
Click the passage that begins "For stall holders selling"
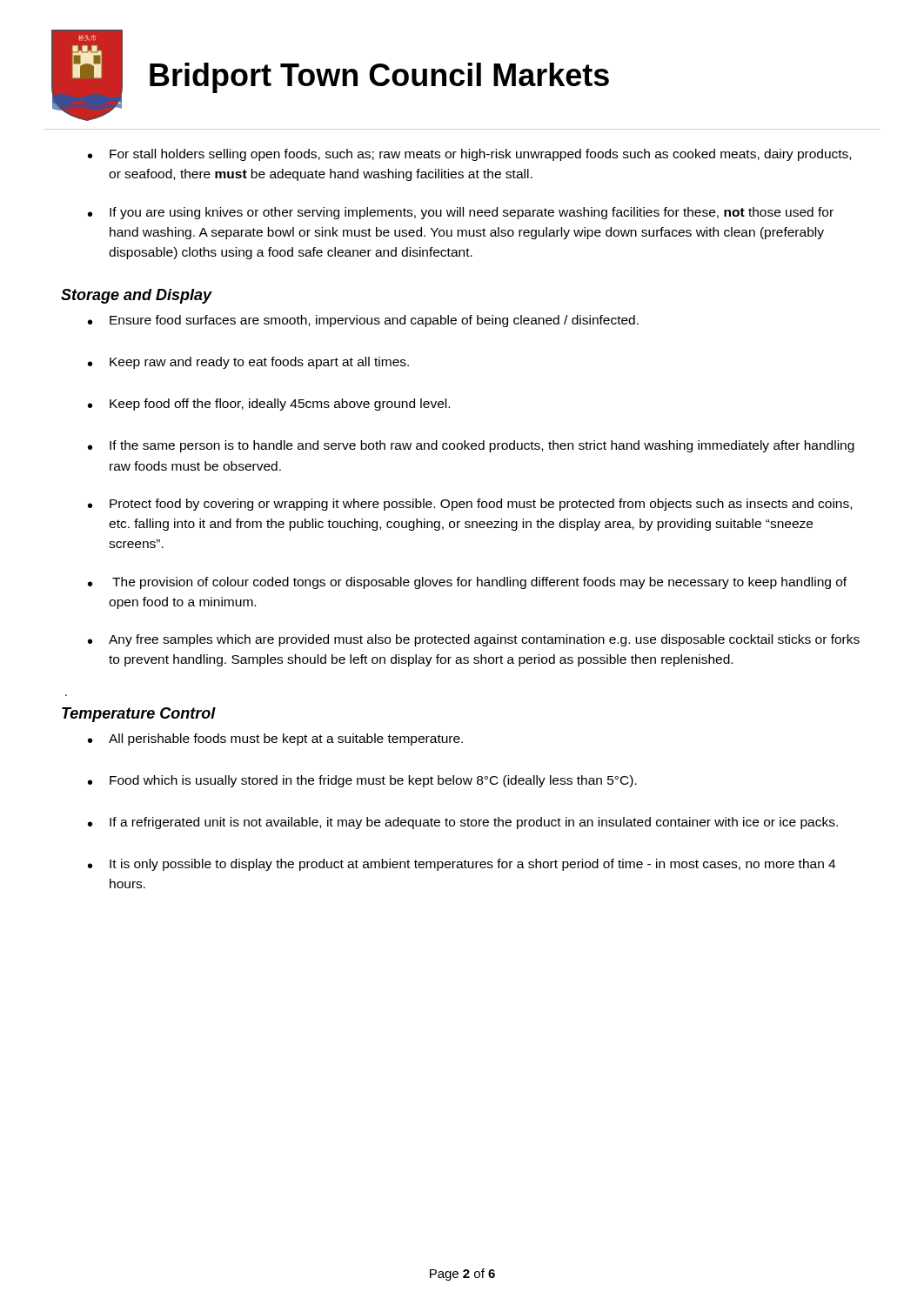pos(486,164)
